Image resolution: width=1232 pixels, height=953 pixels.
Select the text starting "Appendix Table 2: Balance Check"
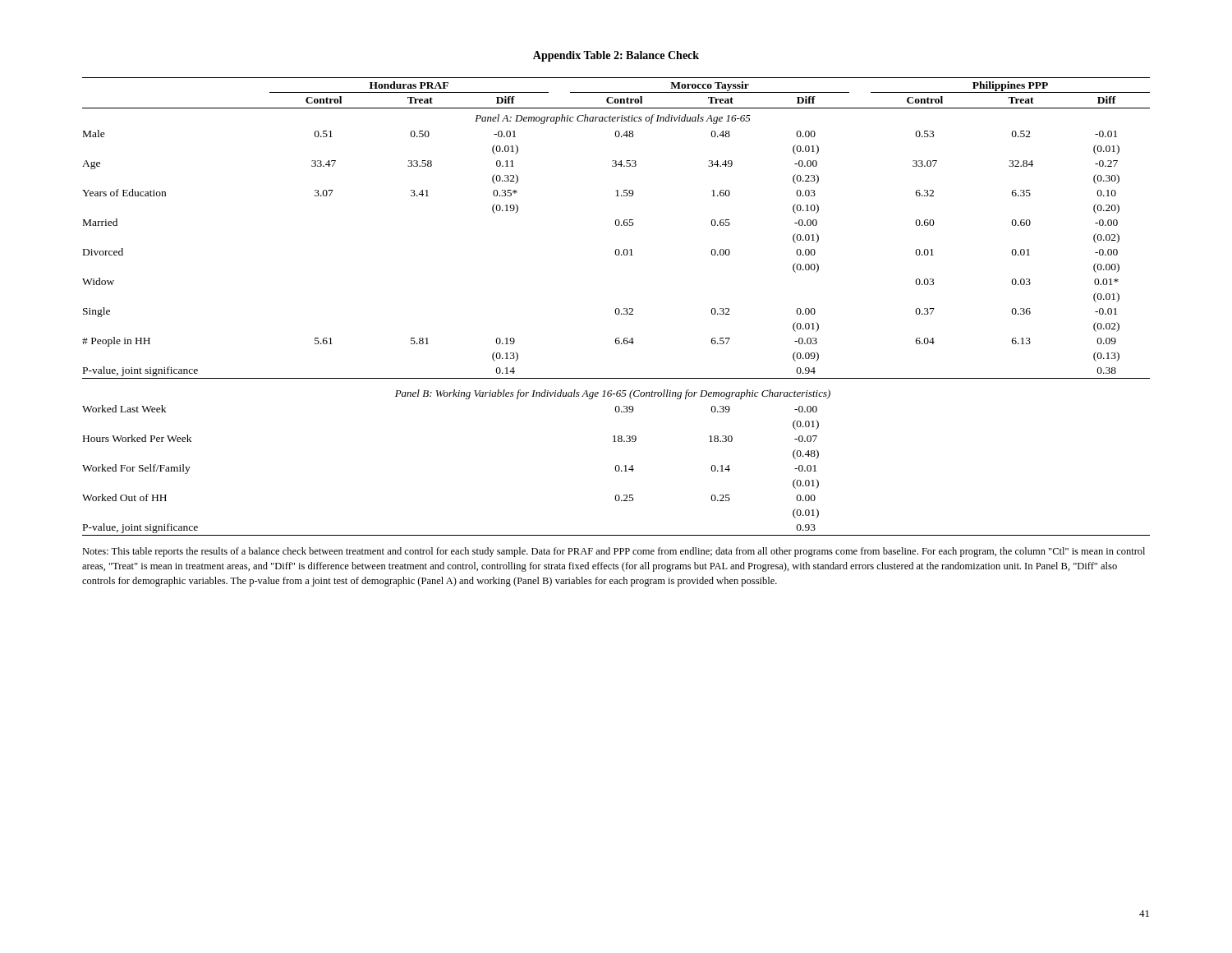click(x=616, y=55)
